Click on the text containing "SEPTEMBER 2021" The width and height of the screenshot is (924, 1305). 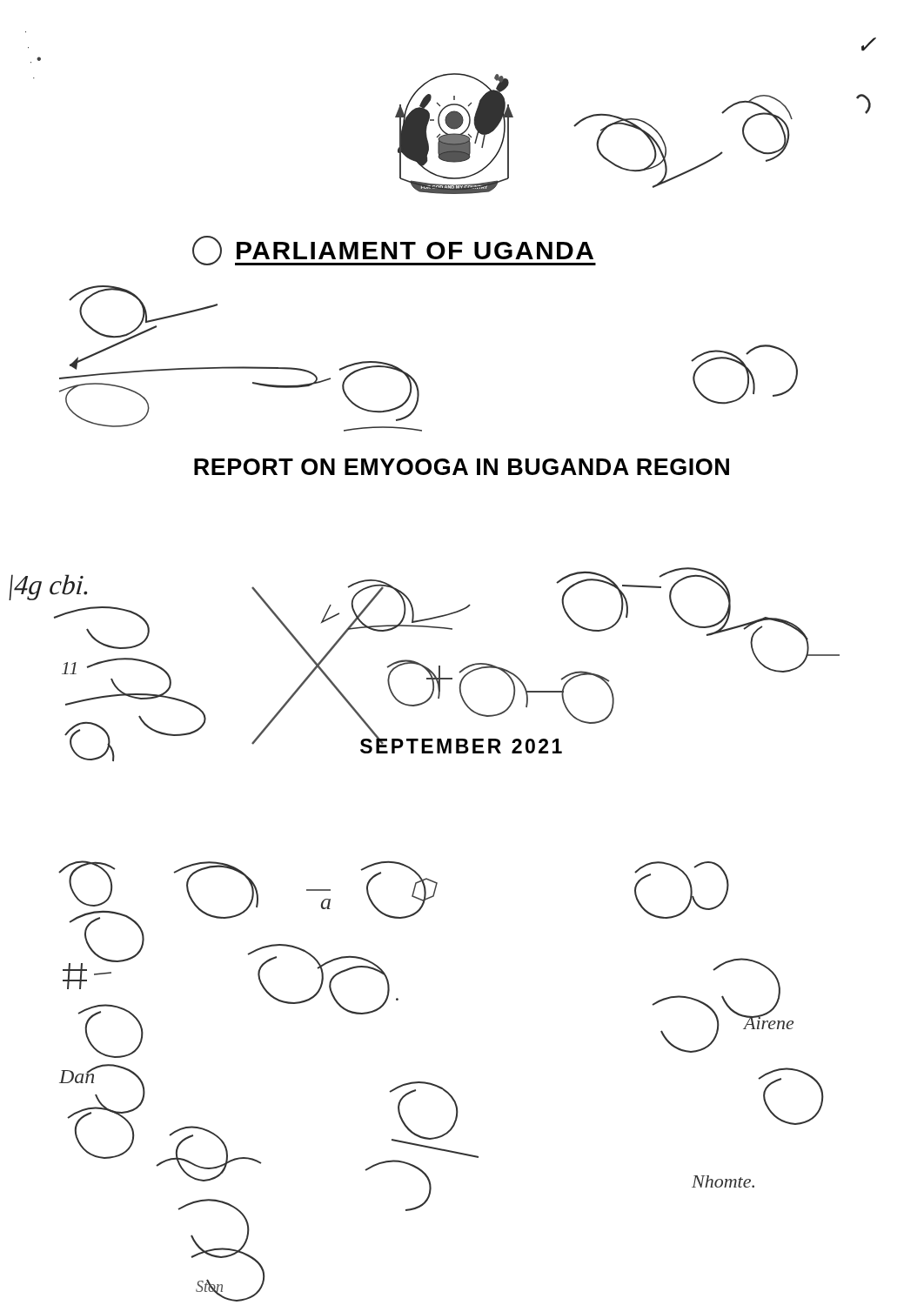pos(462,746)
